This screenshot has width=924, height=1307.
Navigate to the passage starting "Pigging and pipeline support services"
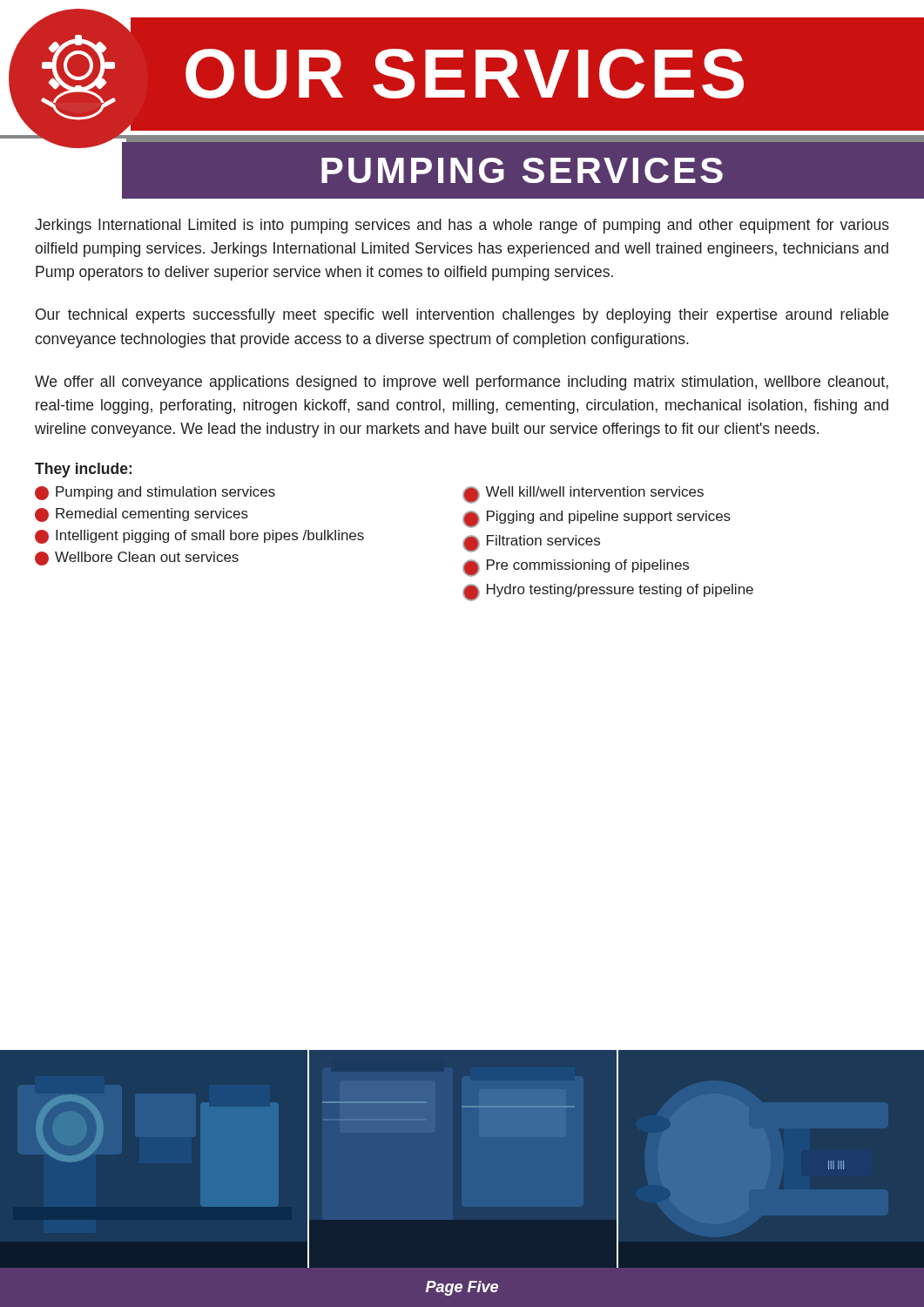point(596,518)
